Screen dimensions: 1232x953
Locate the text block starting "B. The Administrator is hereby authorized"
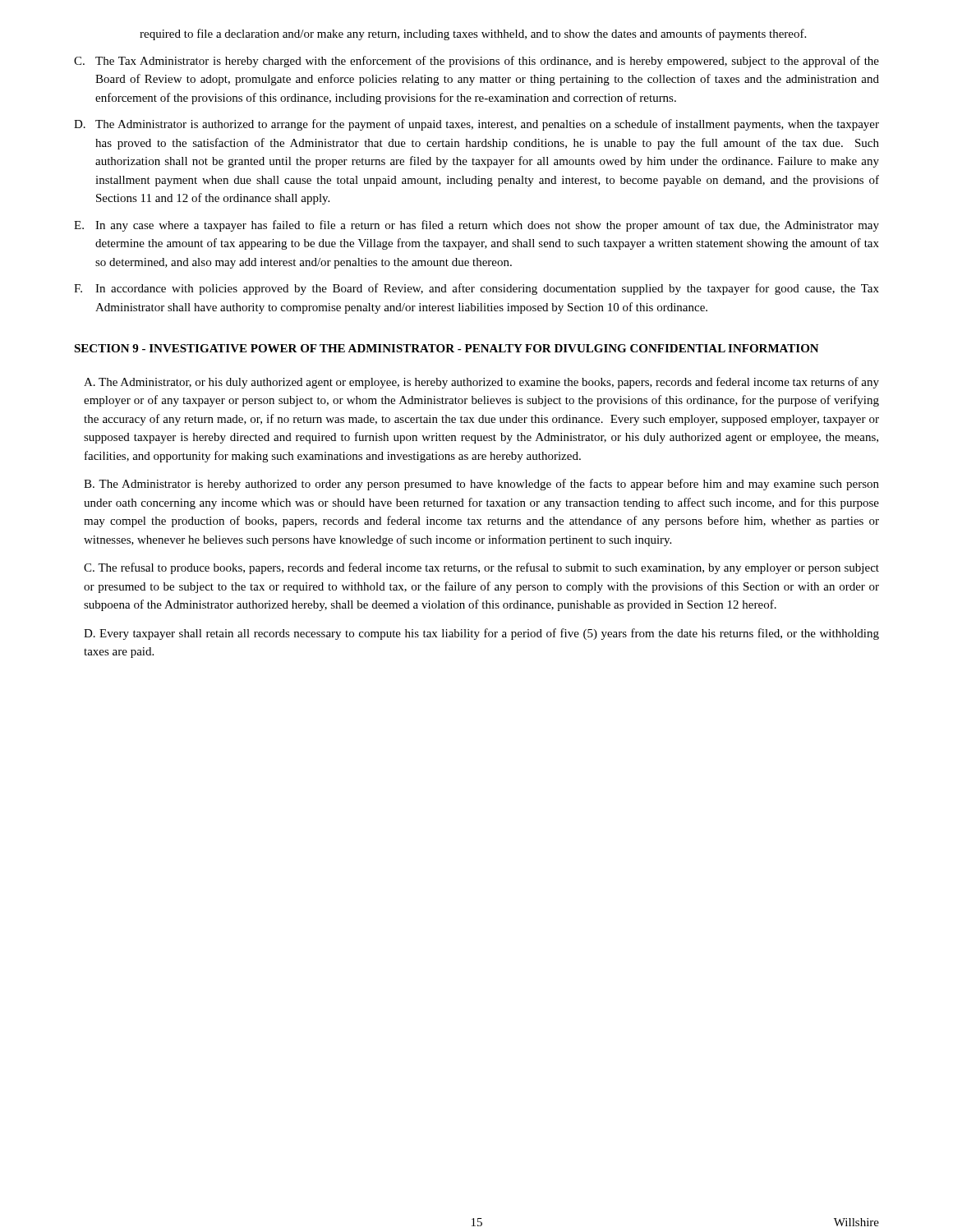pyautogui.click(x=481, y=511)
